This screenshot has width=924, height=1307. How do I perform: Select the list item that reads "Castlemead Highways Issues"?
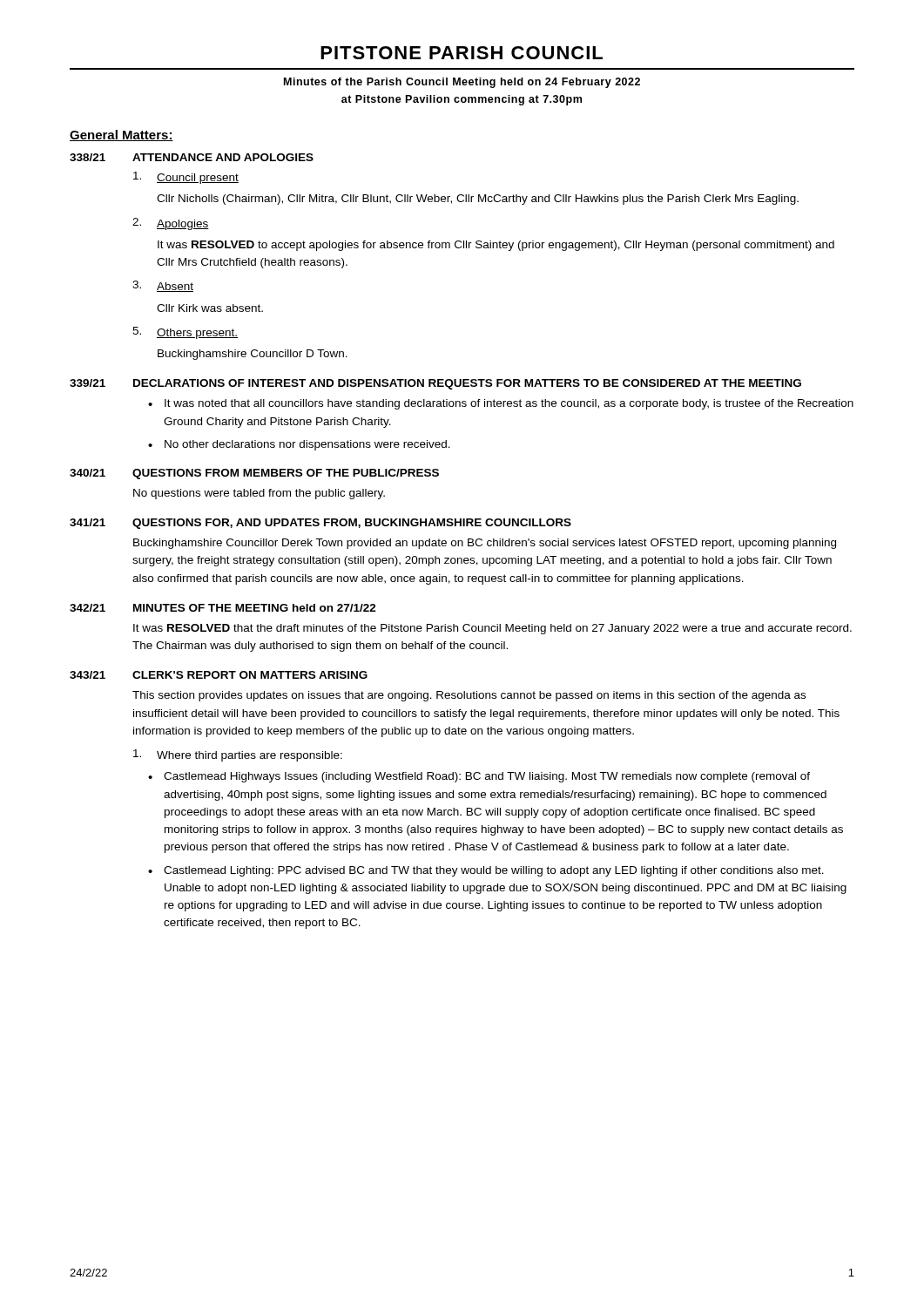[504, 811]
